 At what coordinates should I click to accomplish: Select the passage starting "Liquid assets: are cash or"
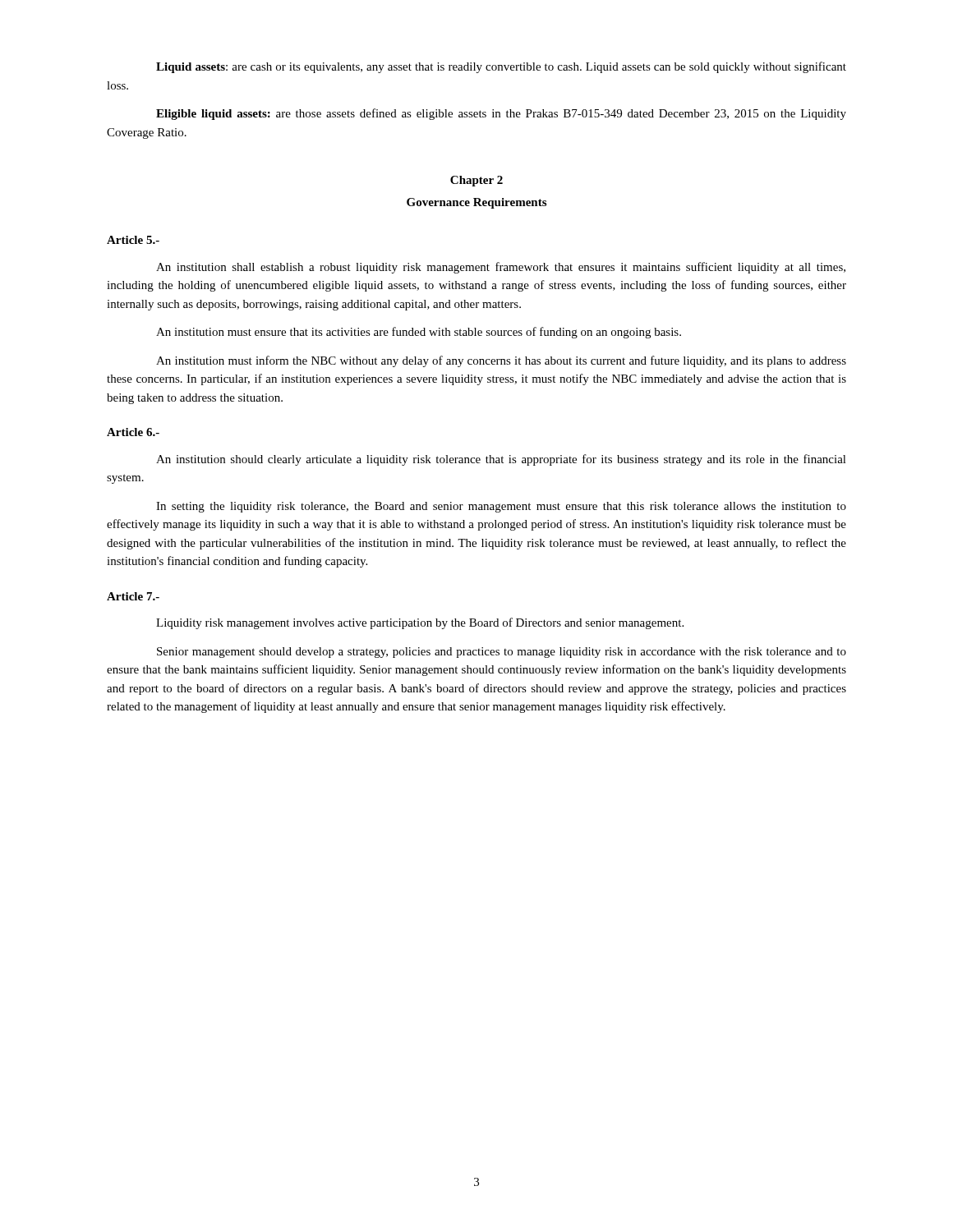[476, 76]
